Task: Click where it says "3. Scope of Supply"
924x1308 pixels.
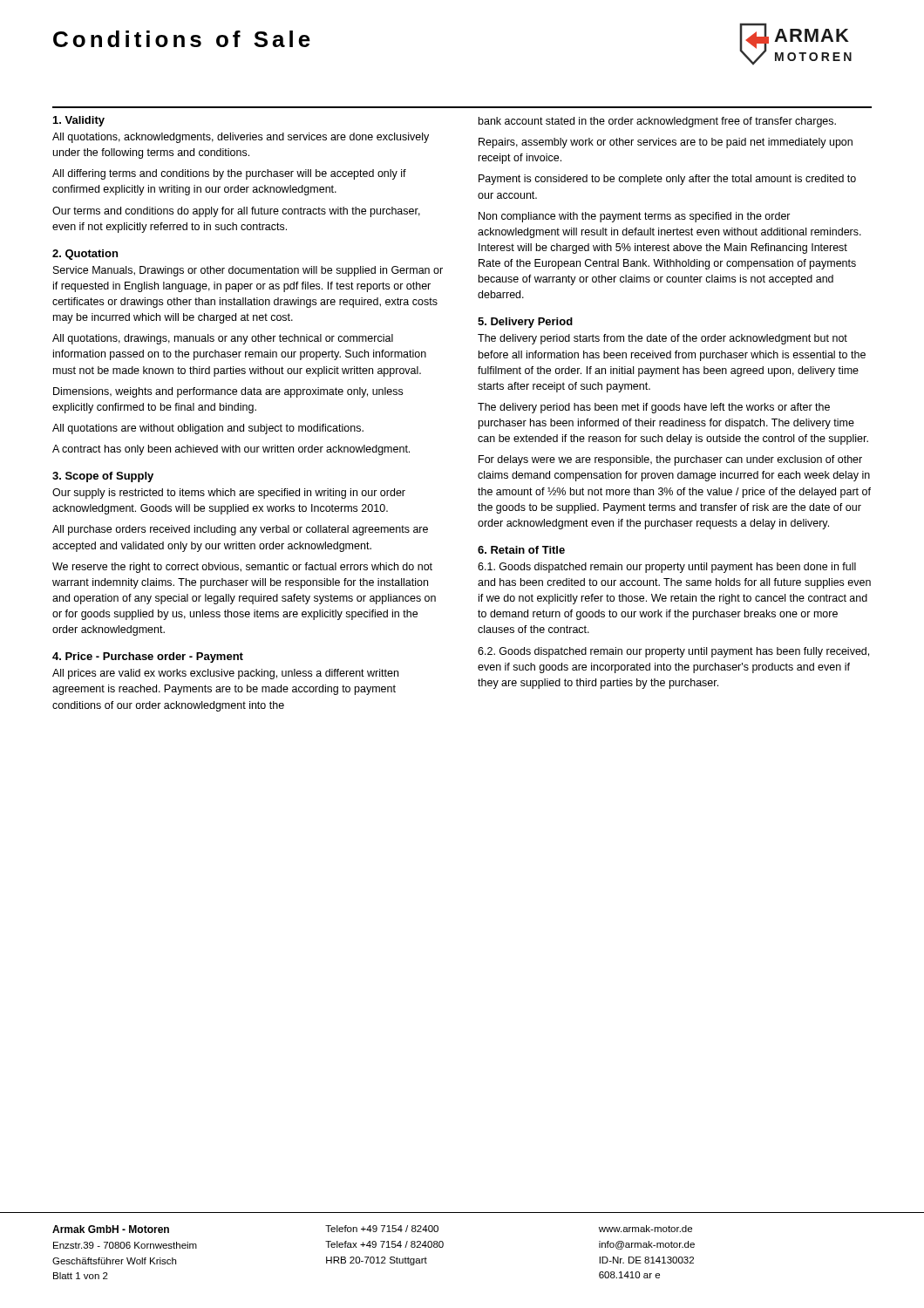Action: (103, 476)
